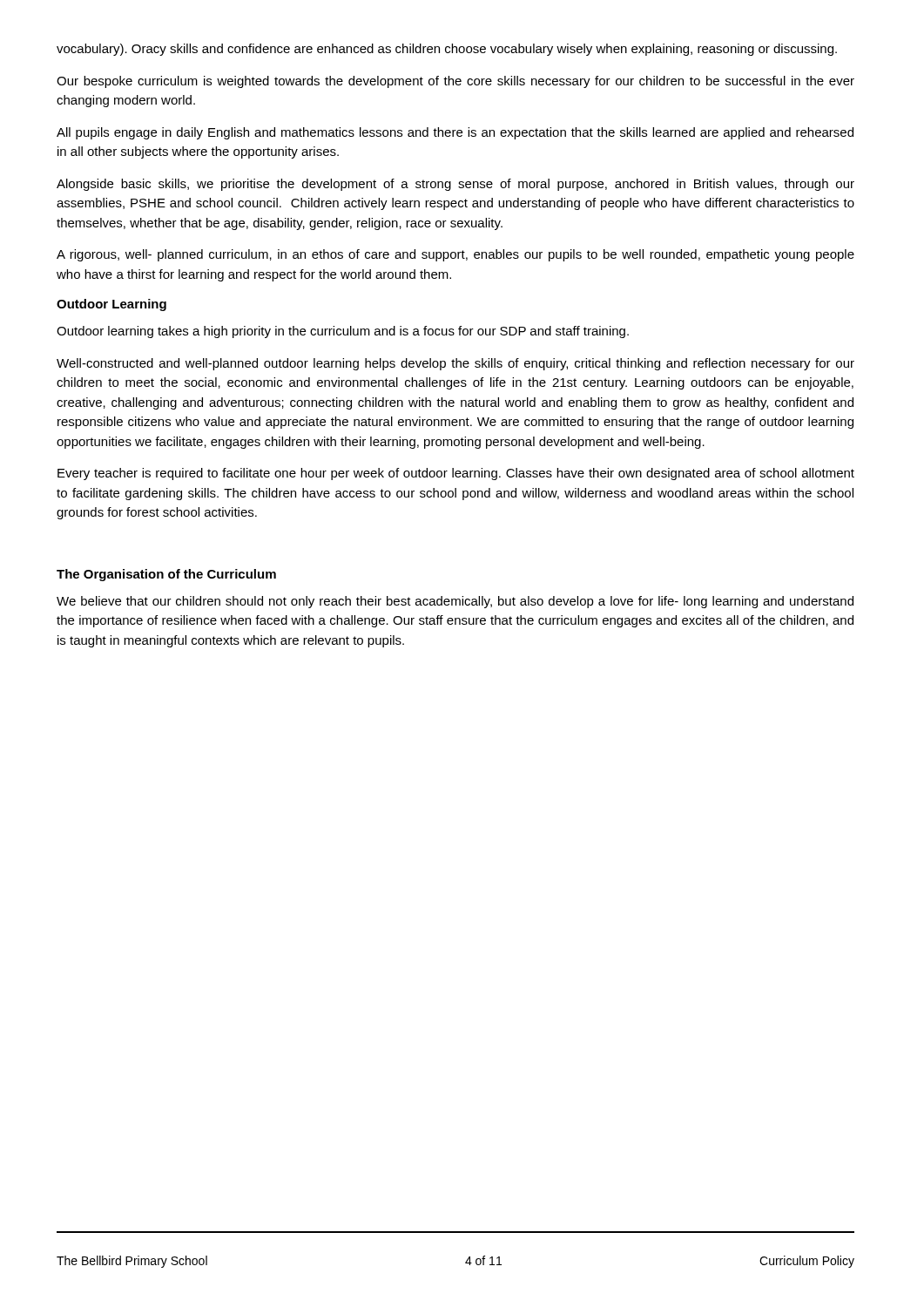Select the element starting "vocabulary). Oracy skills and confidence are enhanced"
The width and height of the screenshot is (924, 1307).
447,48
